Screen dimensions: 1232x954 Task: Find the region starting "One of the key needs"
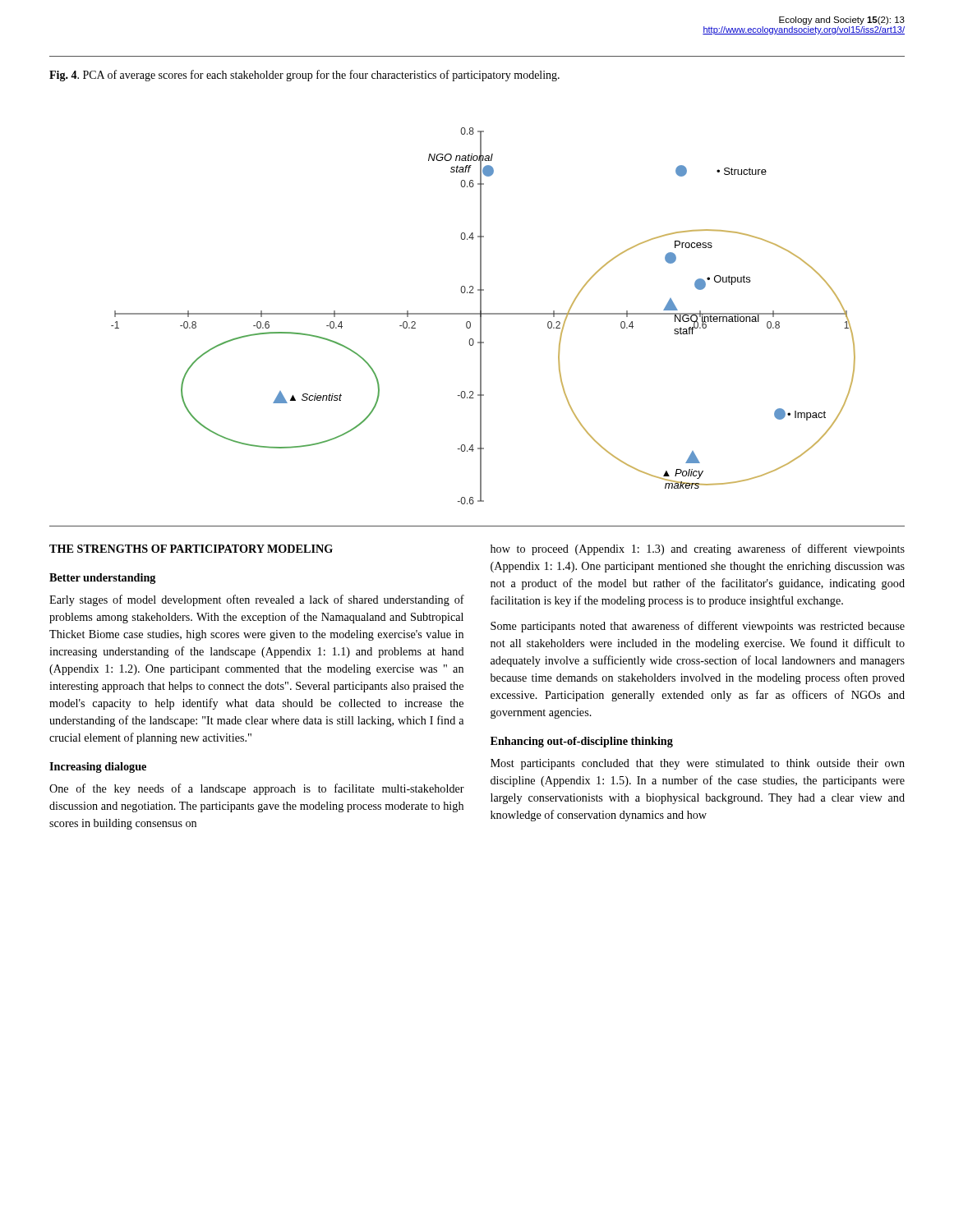pyautogui.click(x=257, y=806)
